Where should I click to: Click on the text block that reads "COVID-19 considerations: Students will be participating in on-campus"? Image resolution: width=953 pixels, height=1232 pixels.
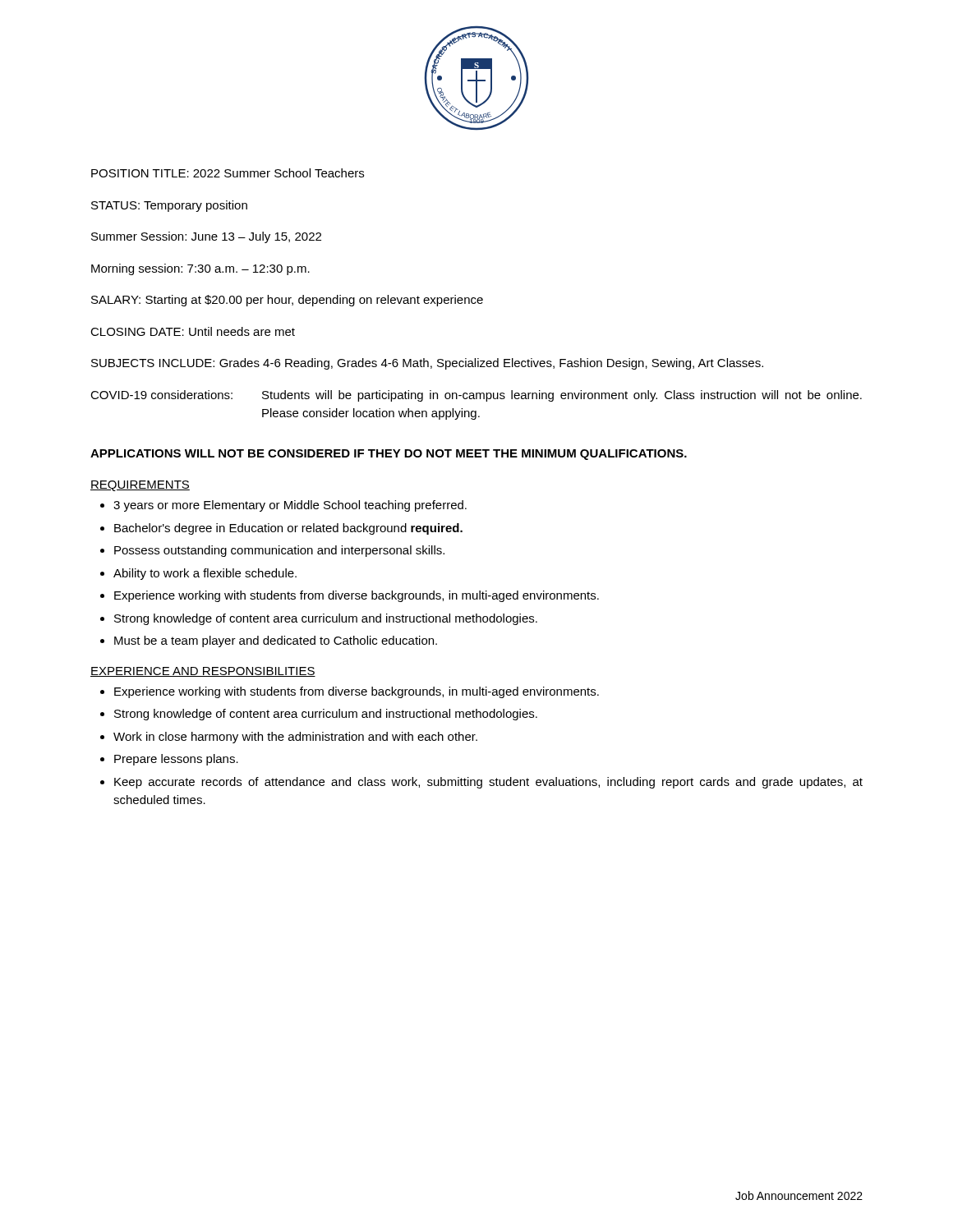coord(476,404)
